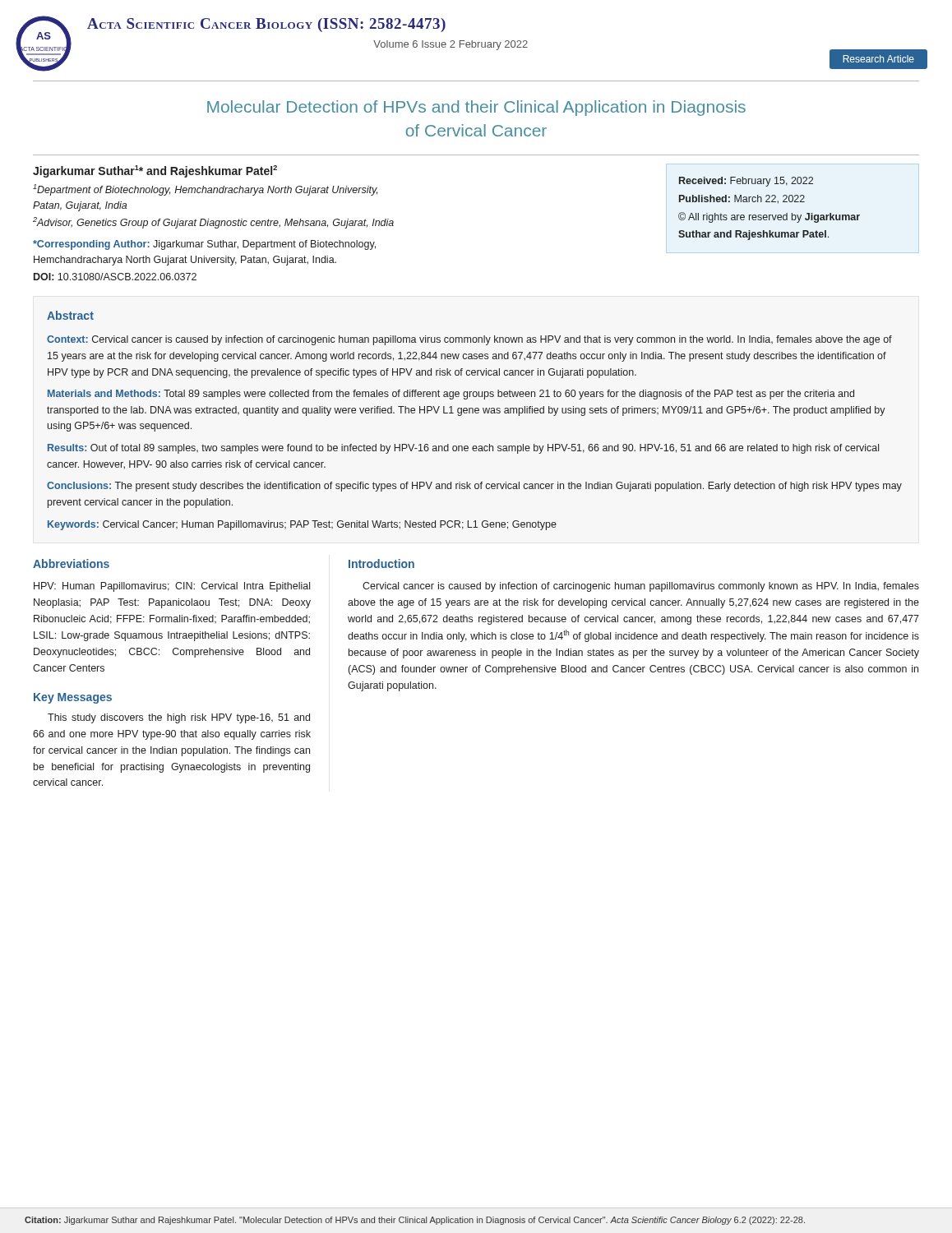Find the passage starting "DOI: 10.31080/ASCB.2022.06.0372"
This screenshot has height=1233, width=952.
[x=115, y=277]
